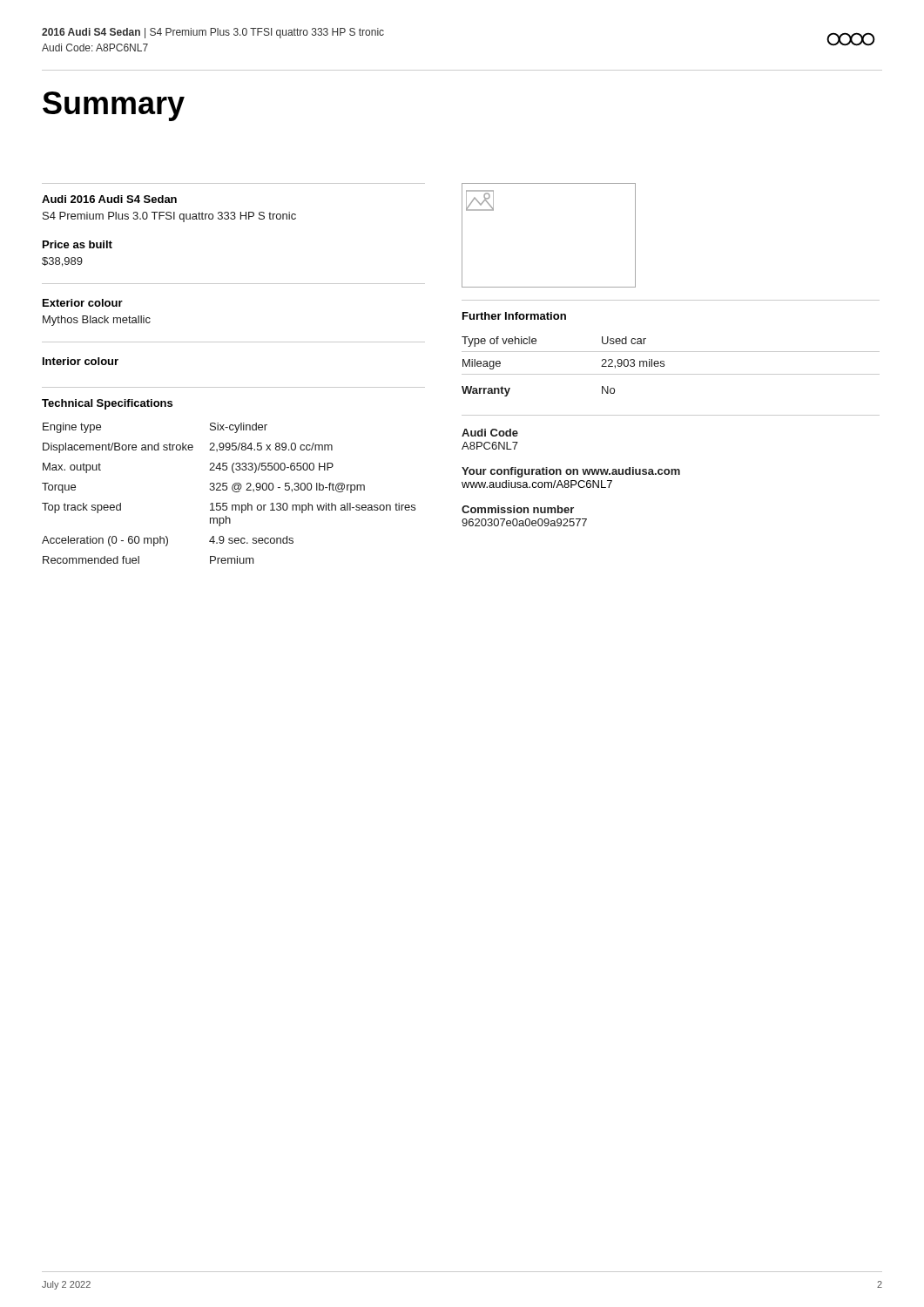924x1307 pixels.
Task: Find "Price as built" on this page
Action: coord(77,244)
